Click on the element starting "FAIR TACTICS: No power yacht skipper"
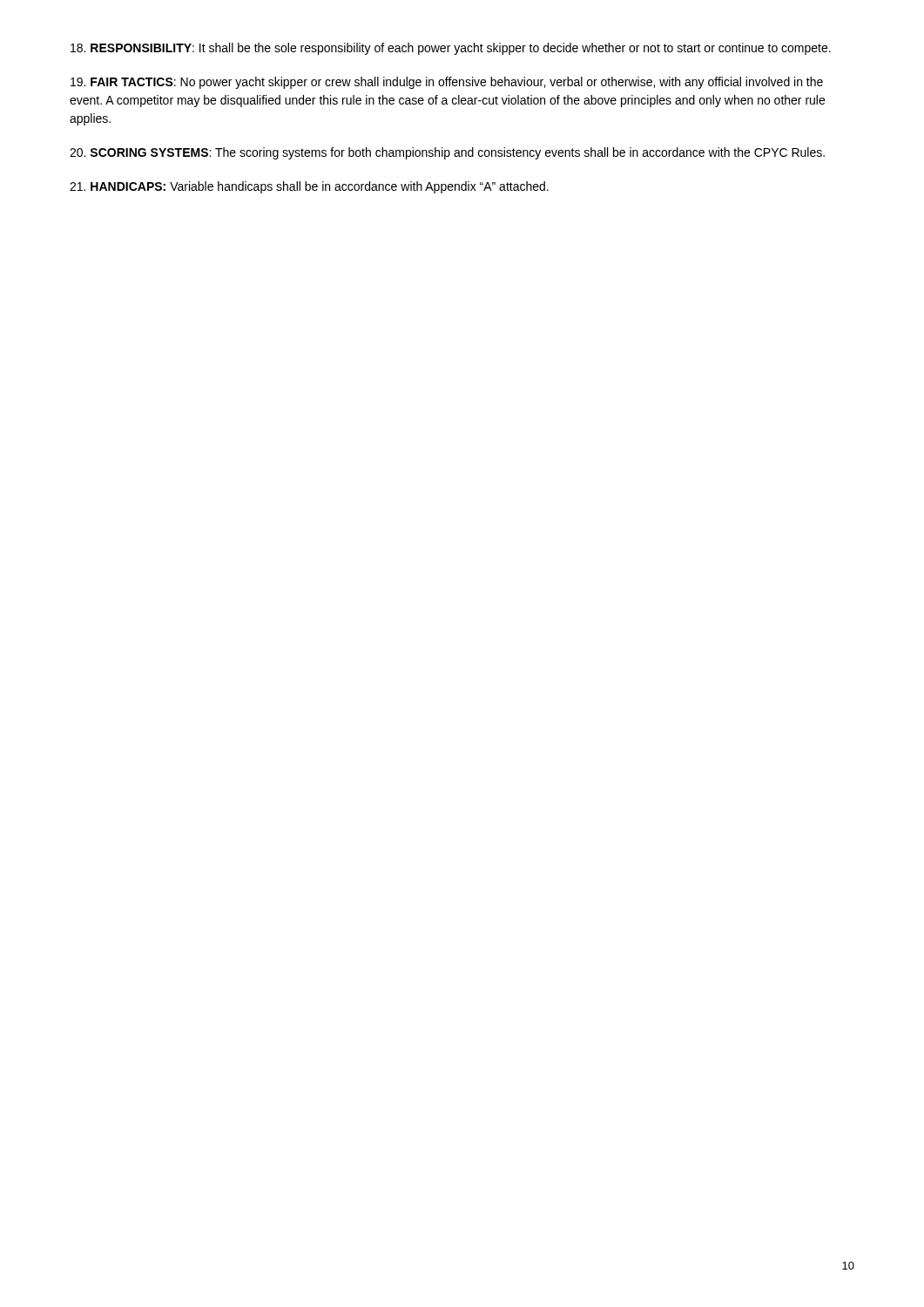The image size is (924, 1307). pos(447,100)
